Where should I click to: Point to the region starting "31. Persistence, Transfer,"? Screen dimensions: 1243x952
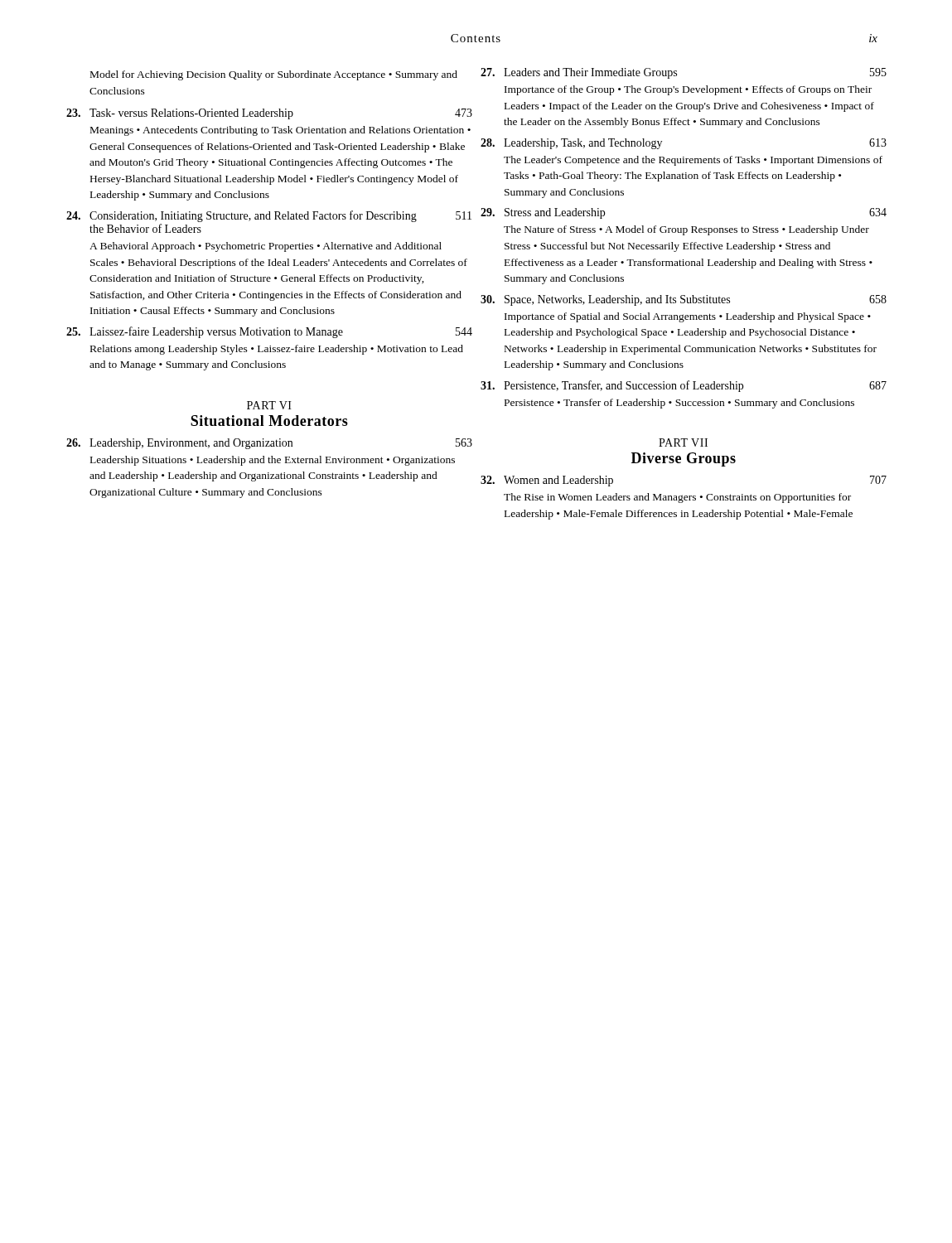[x=684, y=395]
